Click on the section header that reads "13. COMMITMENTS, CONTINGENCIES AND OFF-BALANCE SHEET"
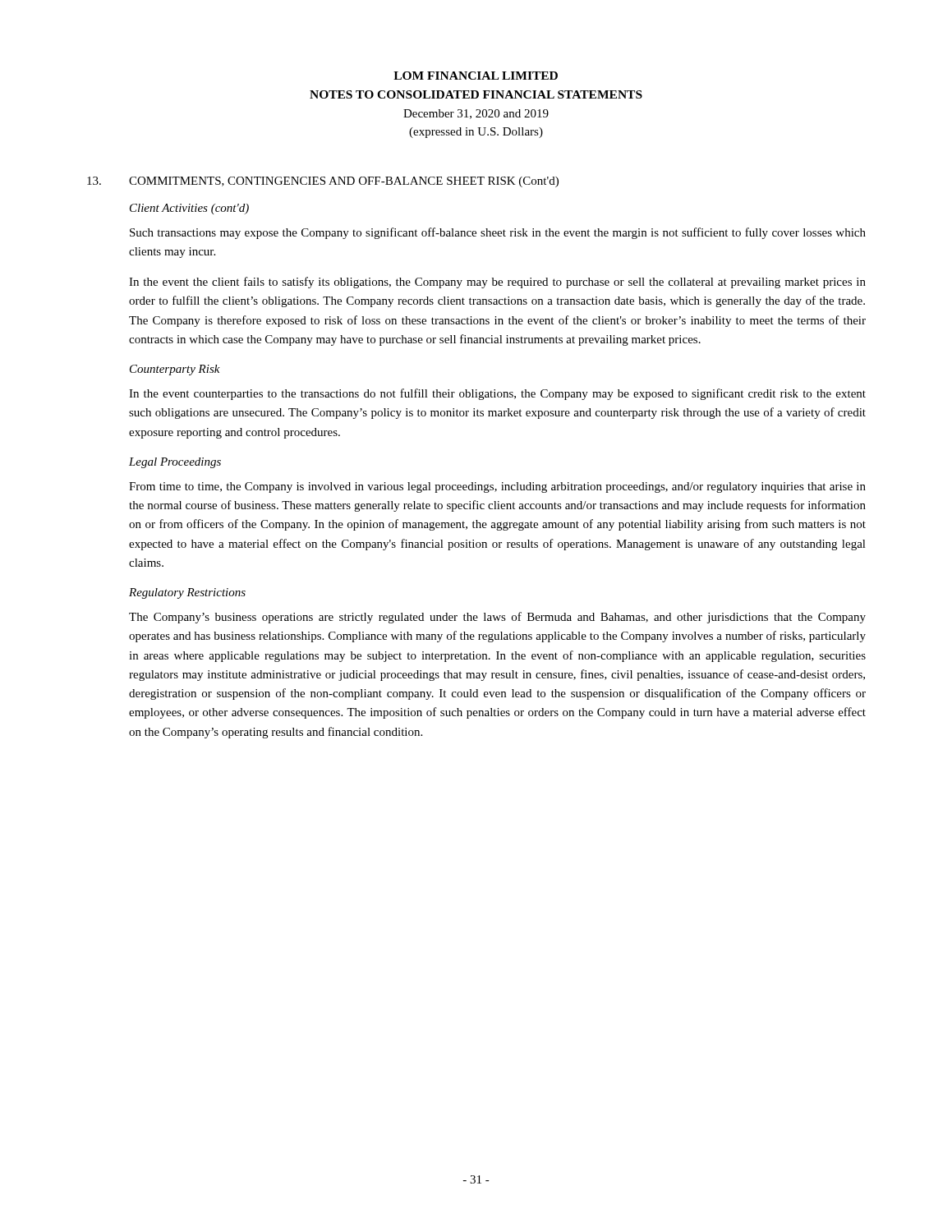Screen dimensions: 1232x952 click(323, 181)
